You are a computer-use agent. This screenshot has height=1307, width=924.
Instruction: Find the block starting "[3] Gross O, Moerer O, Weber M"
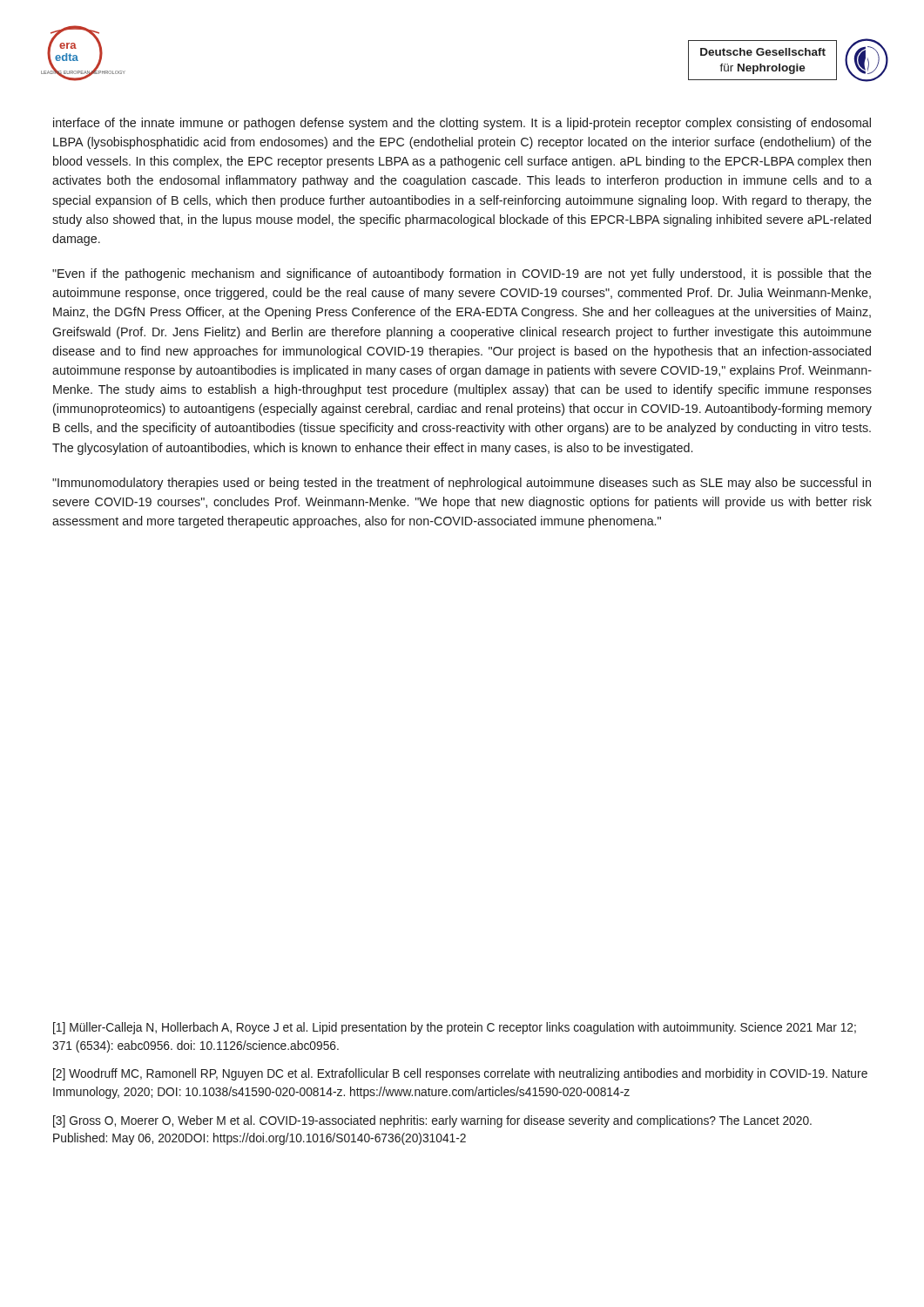462,1131
